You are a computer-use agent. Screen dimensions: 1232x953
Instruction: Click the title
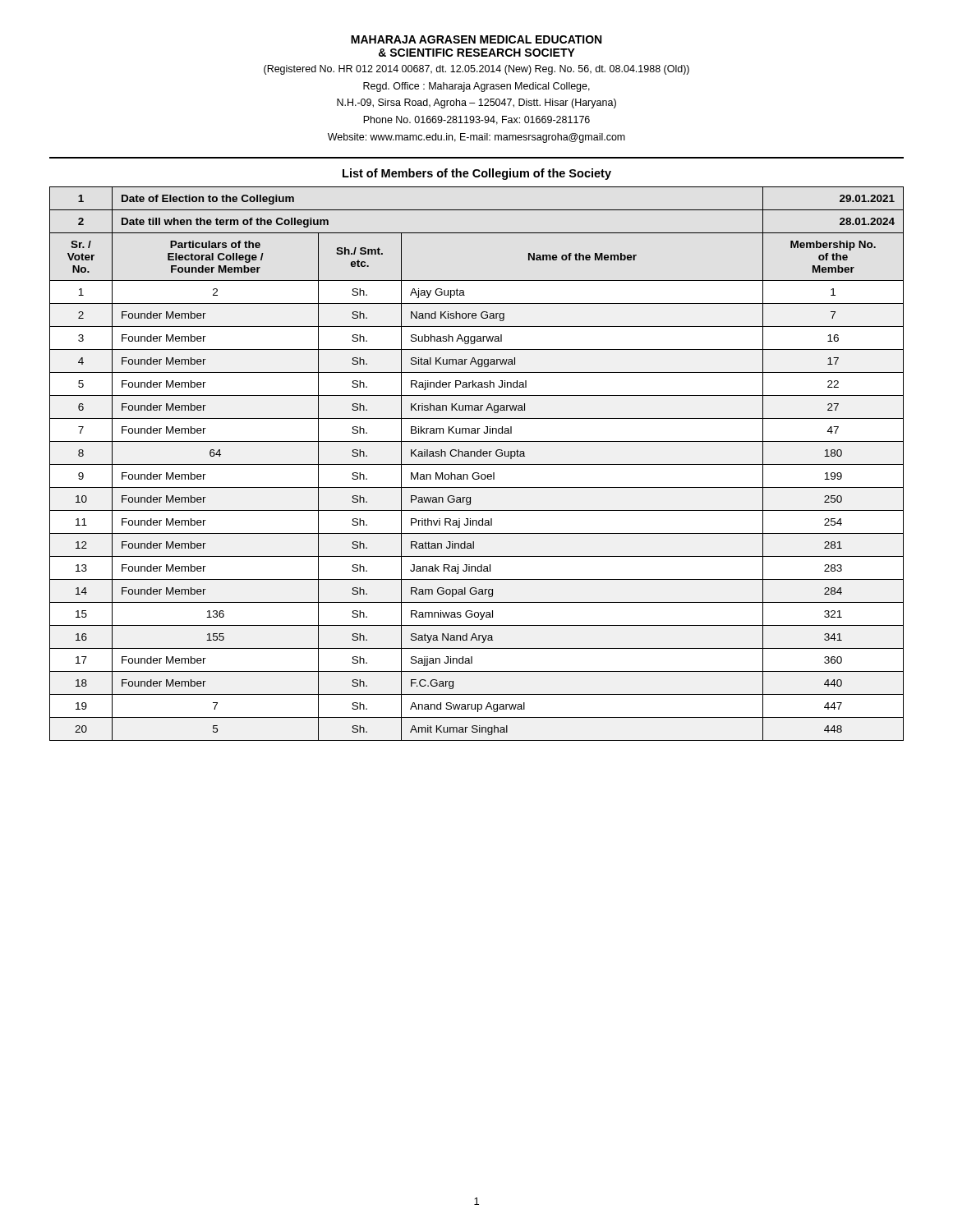tap(476, 46)
